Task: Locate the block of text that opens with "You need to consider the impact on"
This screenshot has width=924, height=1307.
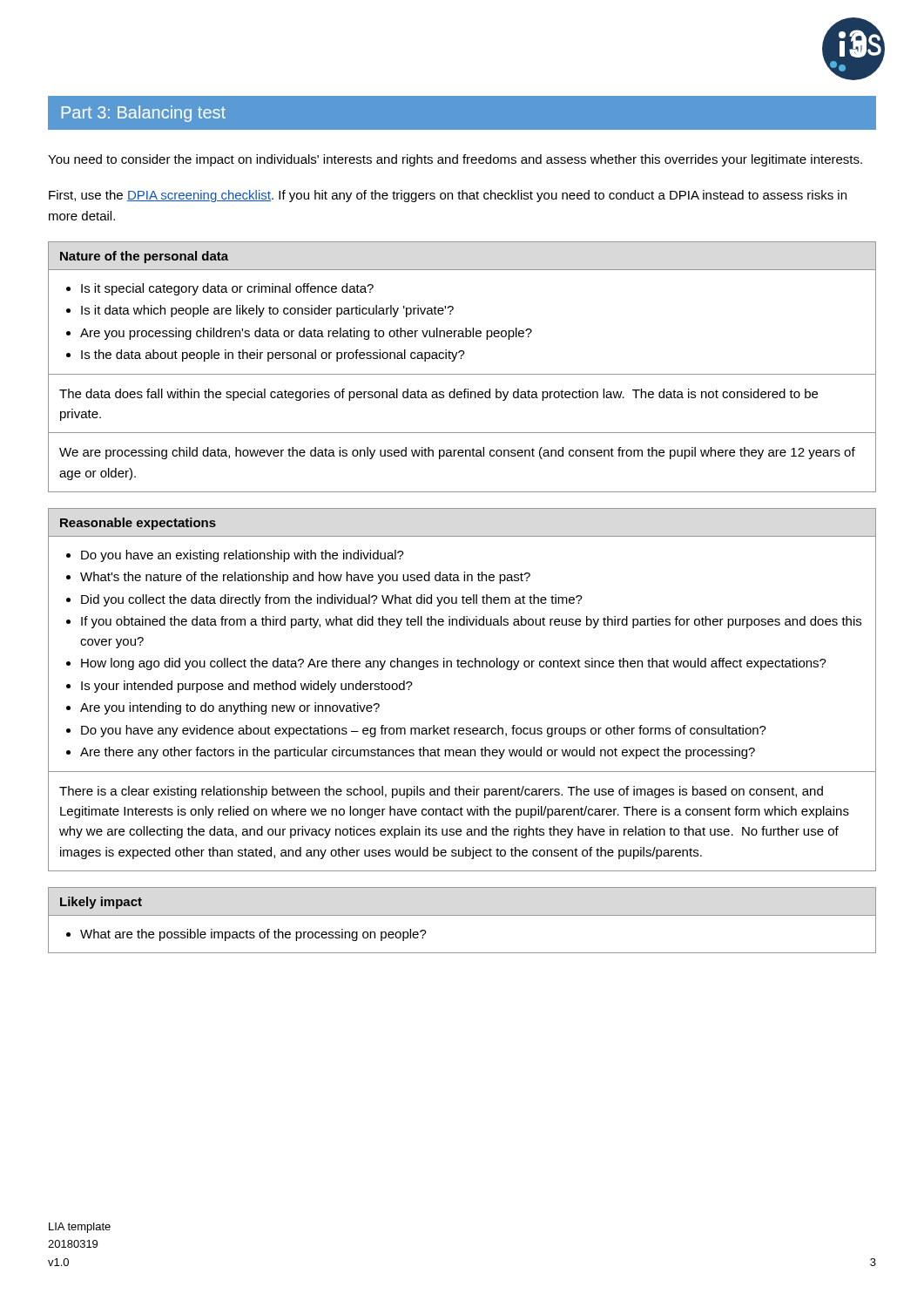Action: (x=456, y=159)
